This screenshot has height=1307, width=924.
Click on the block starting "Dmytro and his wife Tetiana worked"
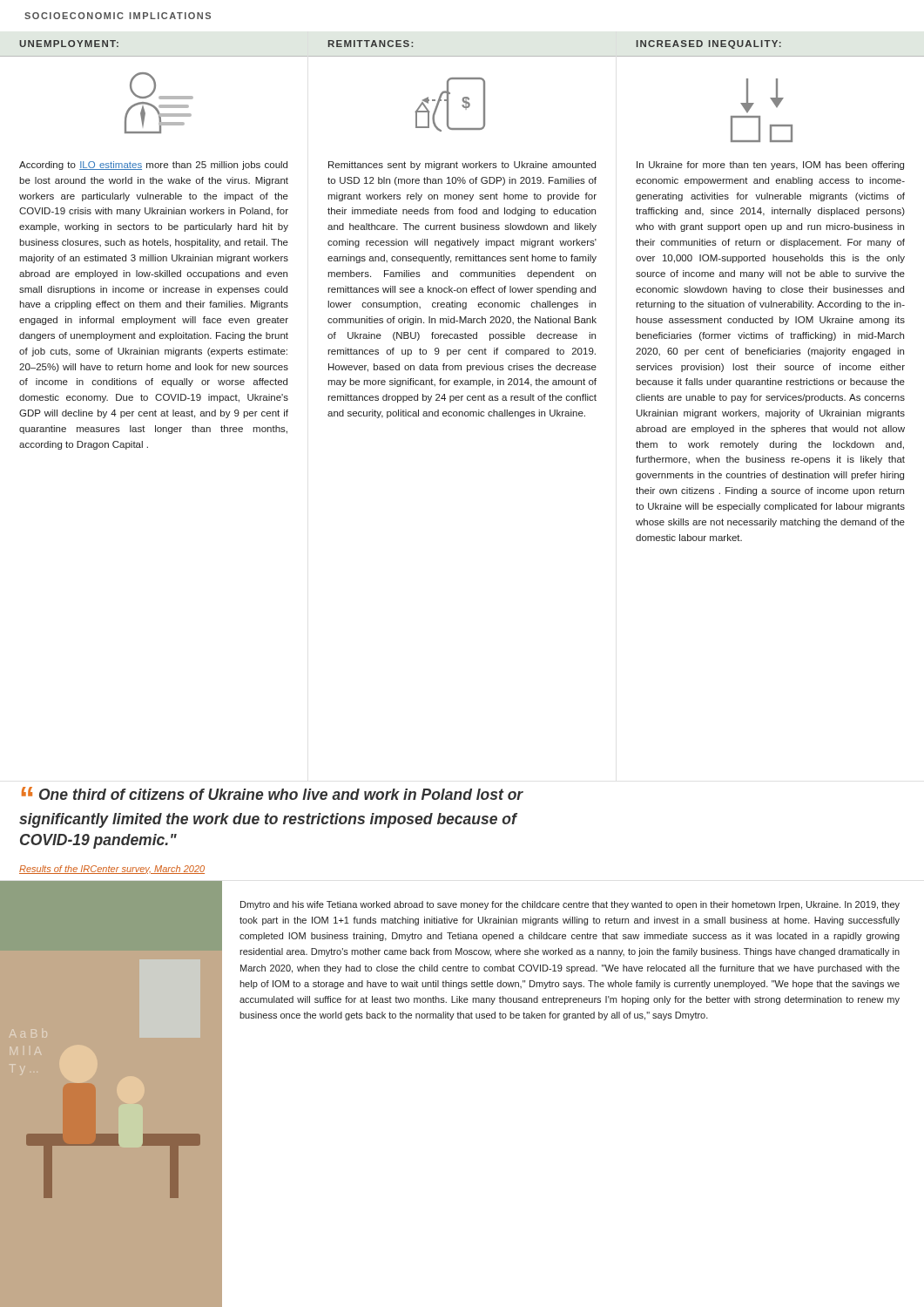pyautogui.click(x=570, y=960)
